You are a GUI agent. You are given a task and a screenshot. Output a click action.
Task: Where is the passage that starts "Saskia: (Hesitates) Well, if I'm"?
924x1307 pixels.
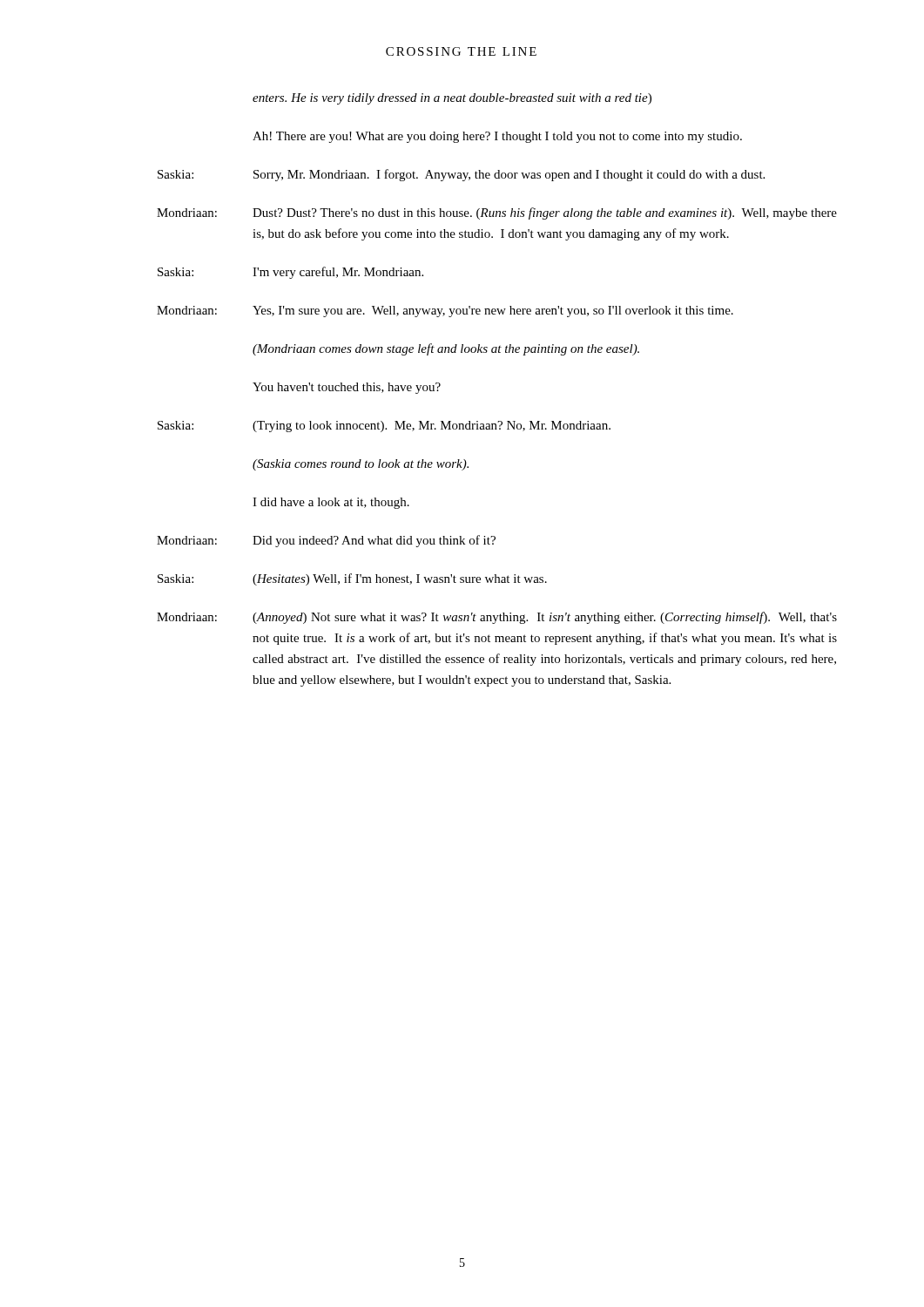497,579
